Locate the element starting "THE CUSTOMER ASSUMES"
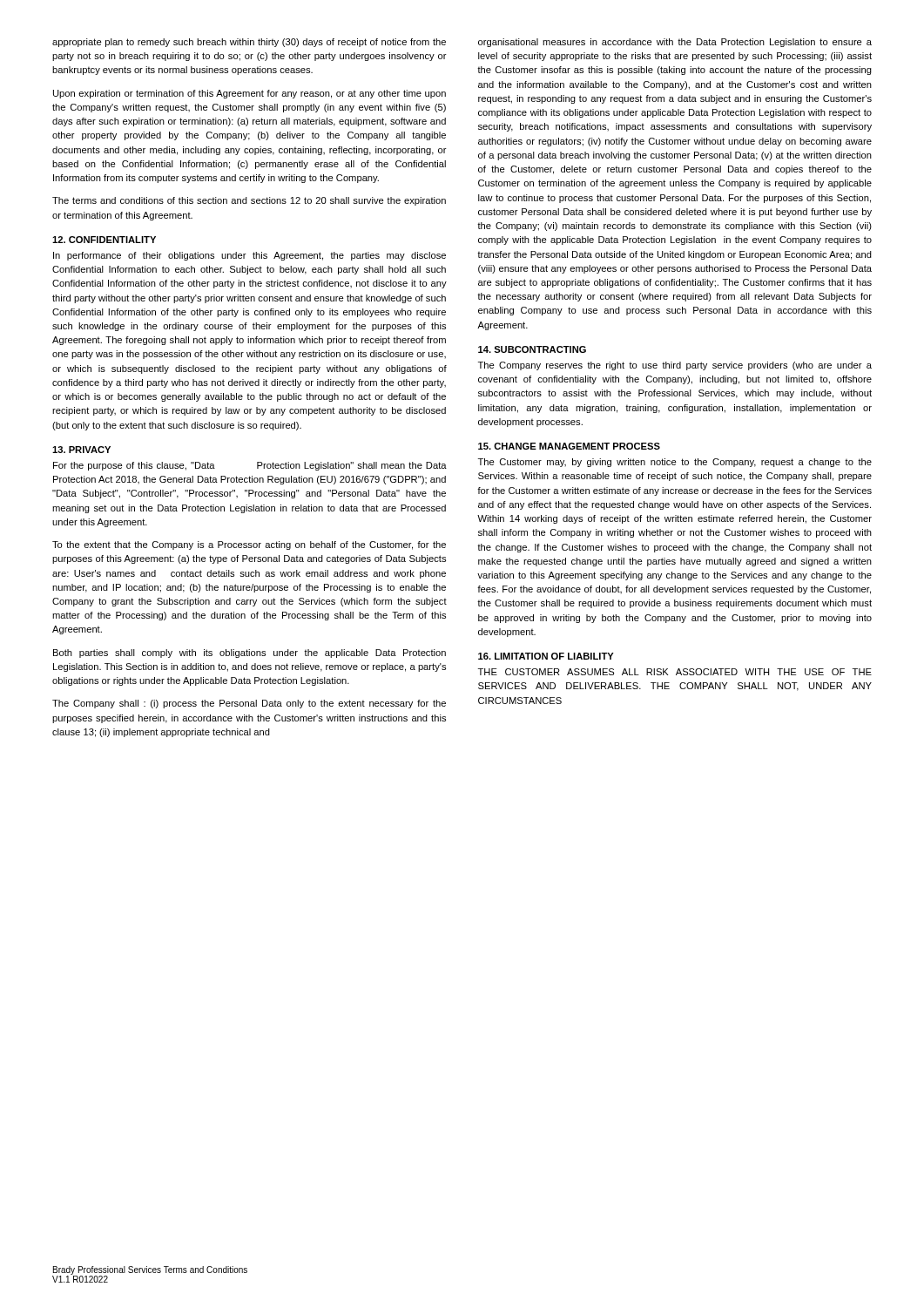 [x=675, y=686]
